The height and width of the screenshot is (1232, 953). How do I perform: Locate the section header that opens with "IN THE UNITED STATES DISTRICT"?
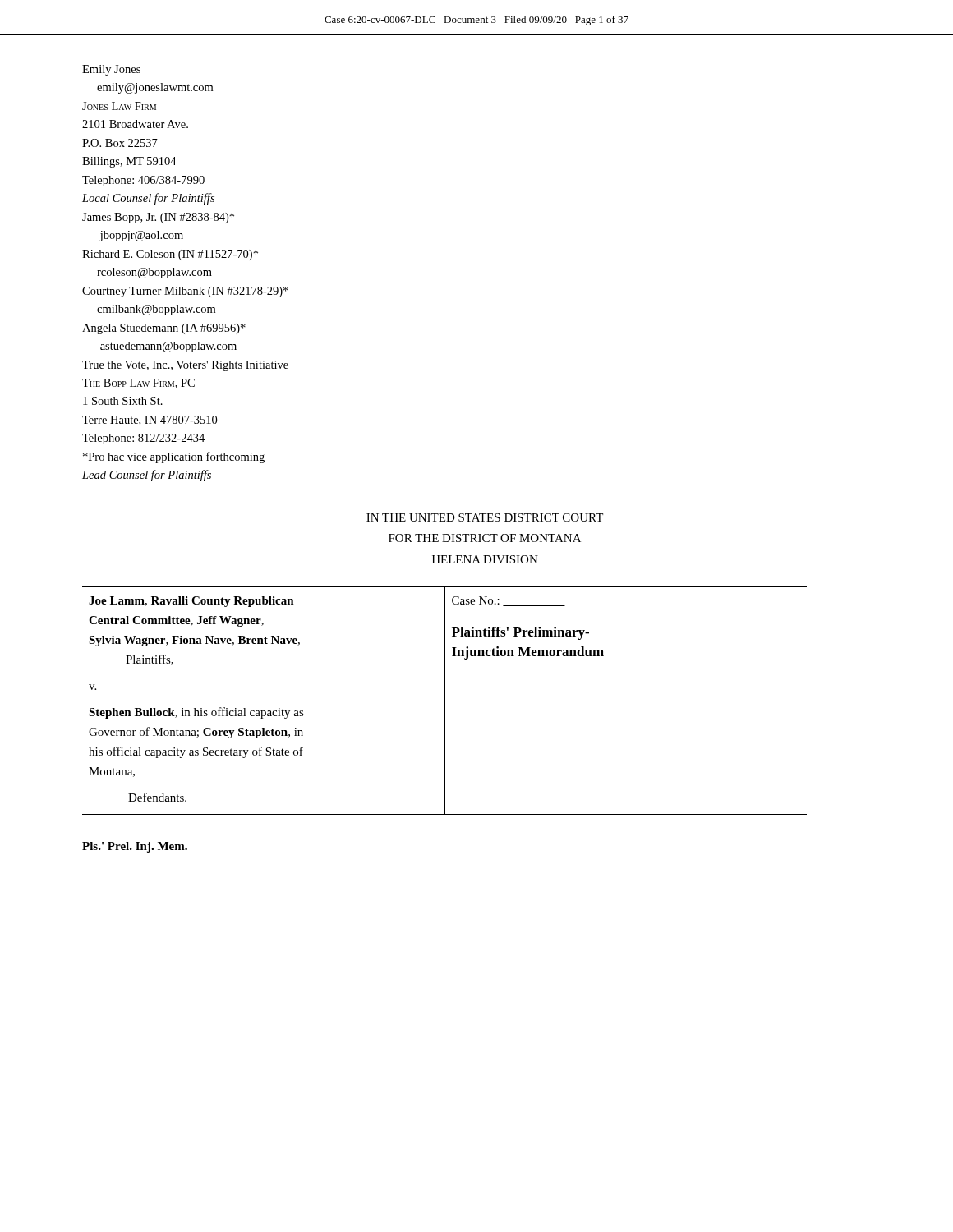click(x=485, y=538)
